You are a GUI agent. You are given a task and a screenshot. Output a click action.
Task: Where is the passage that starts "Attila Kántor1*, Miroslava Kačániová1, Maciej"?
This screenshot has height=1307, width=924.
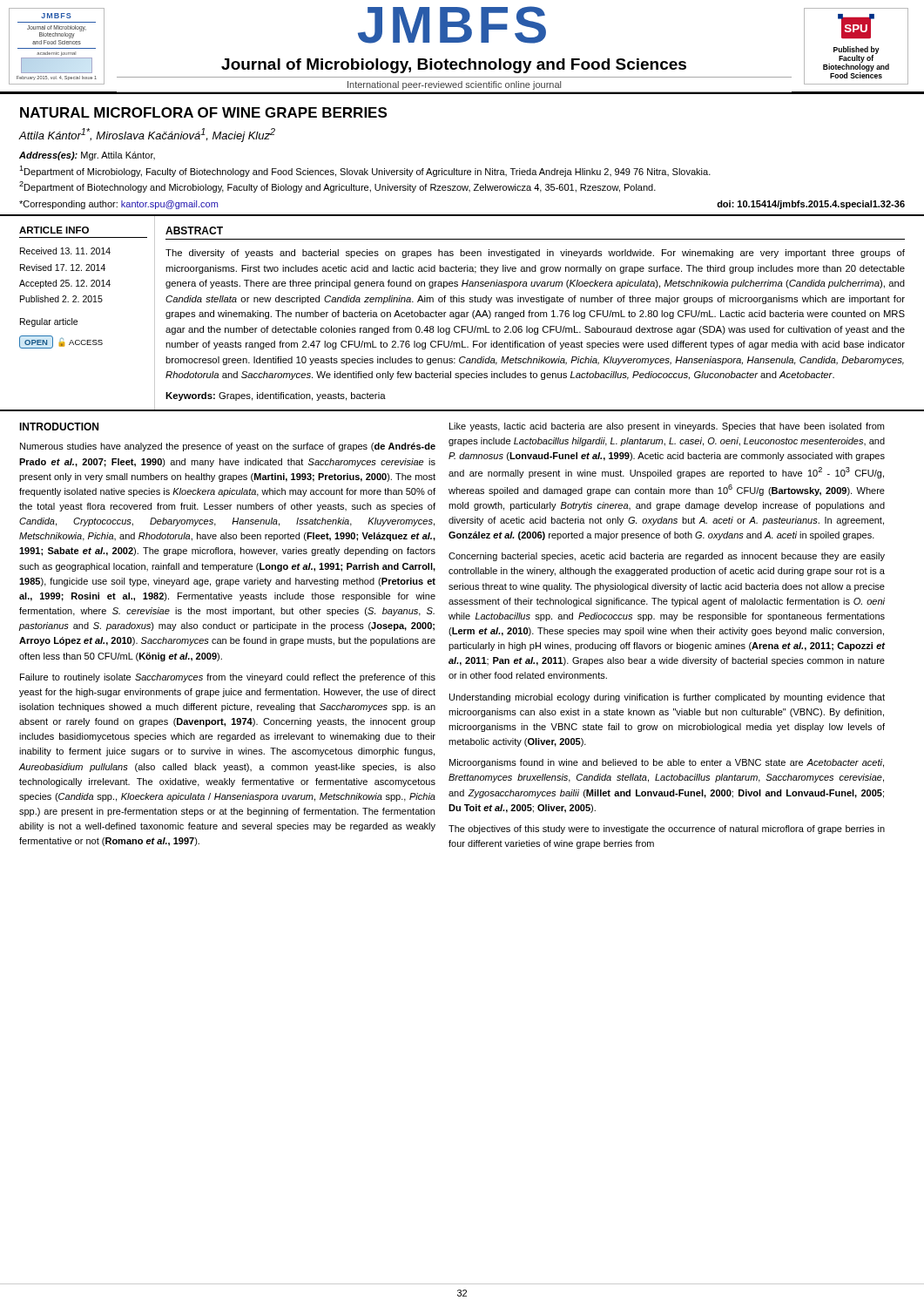click(x=147, y=134)
